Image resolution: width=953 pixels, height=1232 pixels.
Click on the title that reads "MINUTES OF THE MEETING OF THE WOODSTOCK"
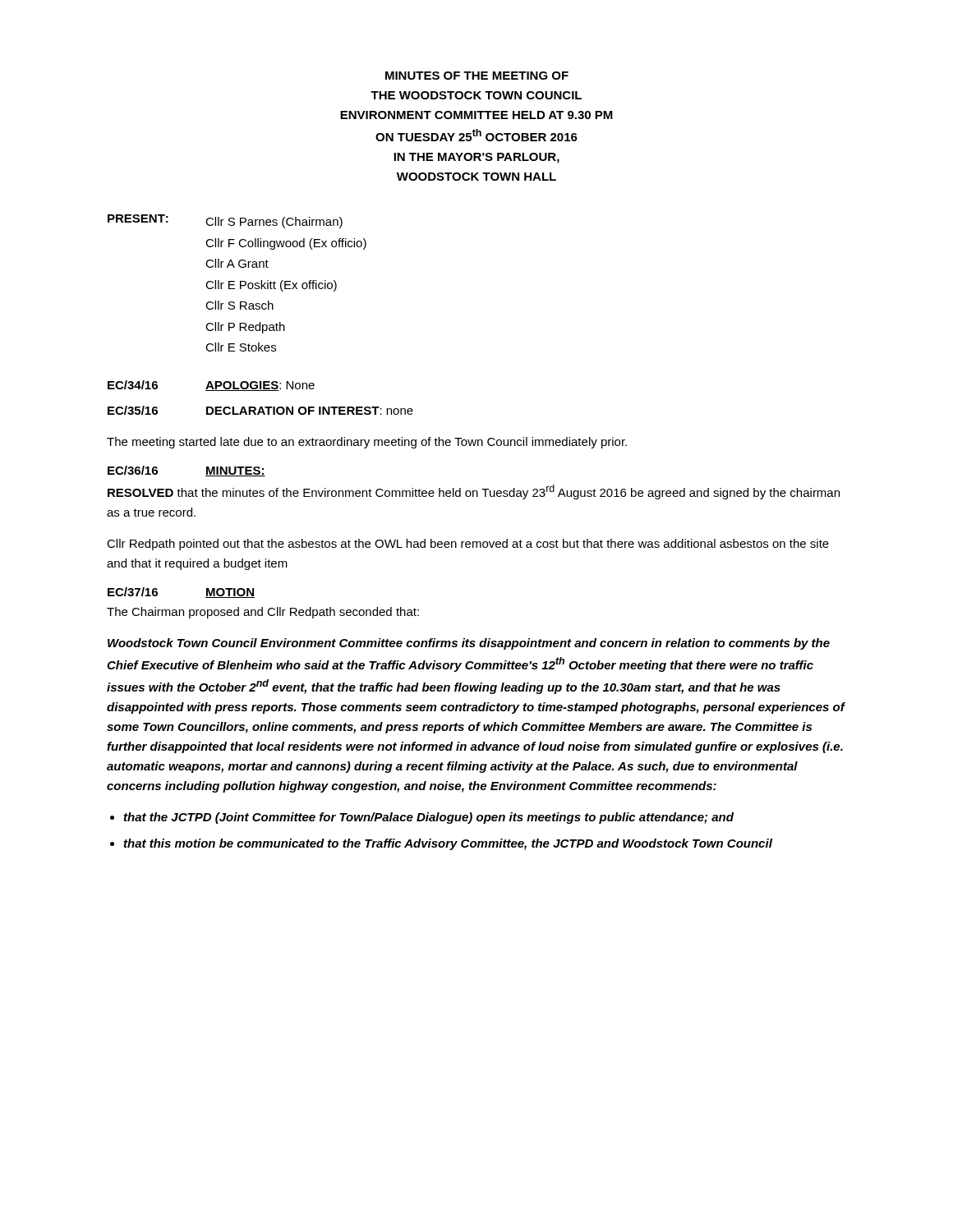(x=476, y=126)
